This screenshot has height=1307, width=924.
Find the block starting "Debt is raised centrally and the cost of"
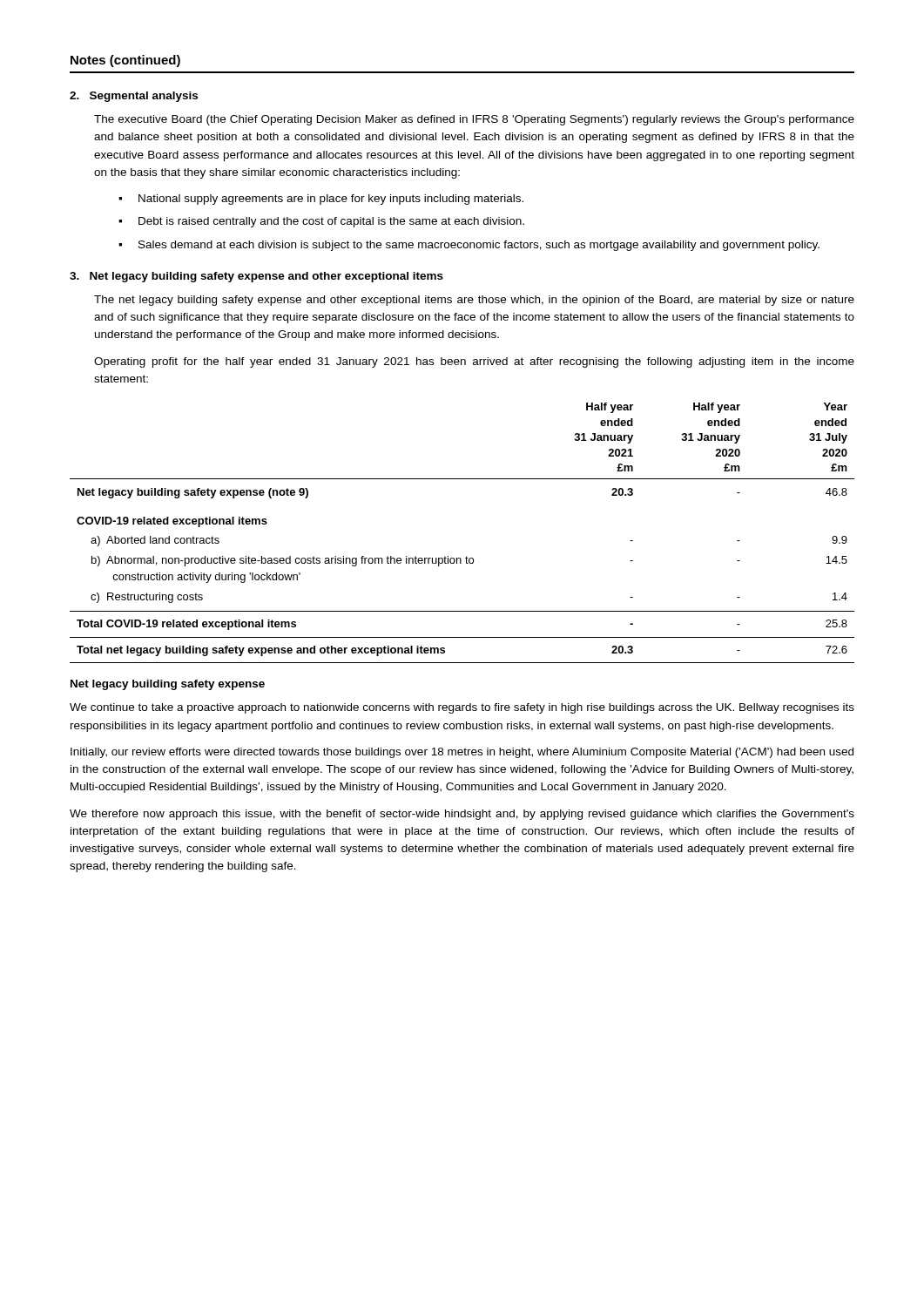[x=331, y=221]
